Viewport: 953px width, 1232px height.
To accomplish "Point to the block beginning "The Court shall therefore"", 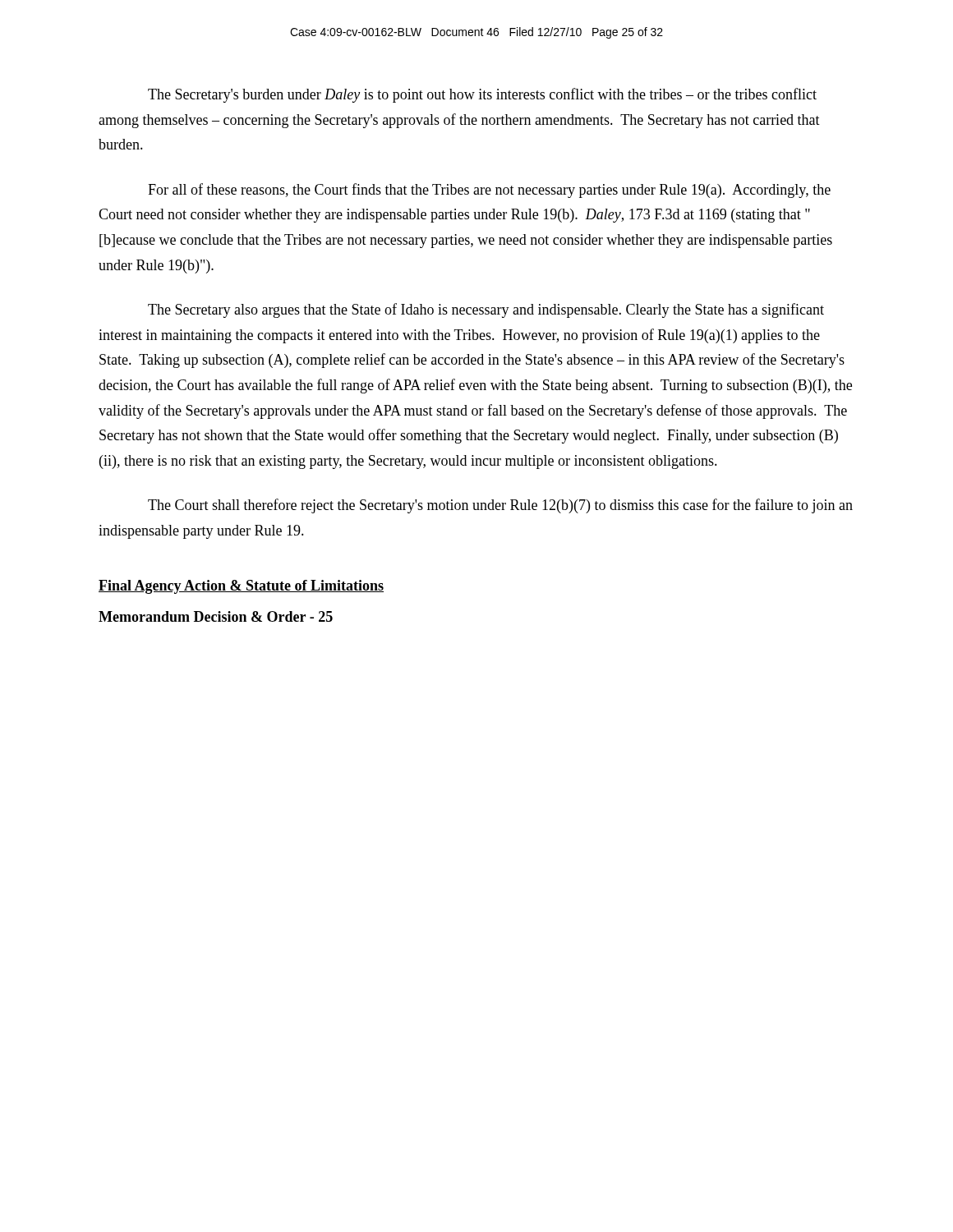I will pyautogui.click(x=476, y=518).
